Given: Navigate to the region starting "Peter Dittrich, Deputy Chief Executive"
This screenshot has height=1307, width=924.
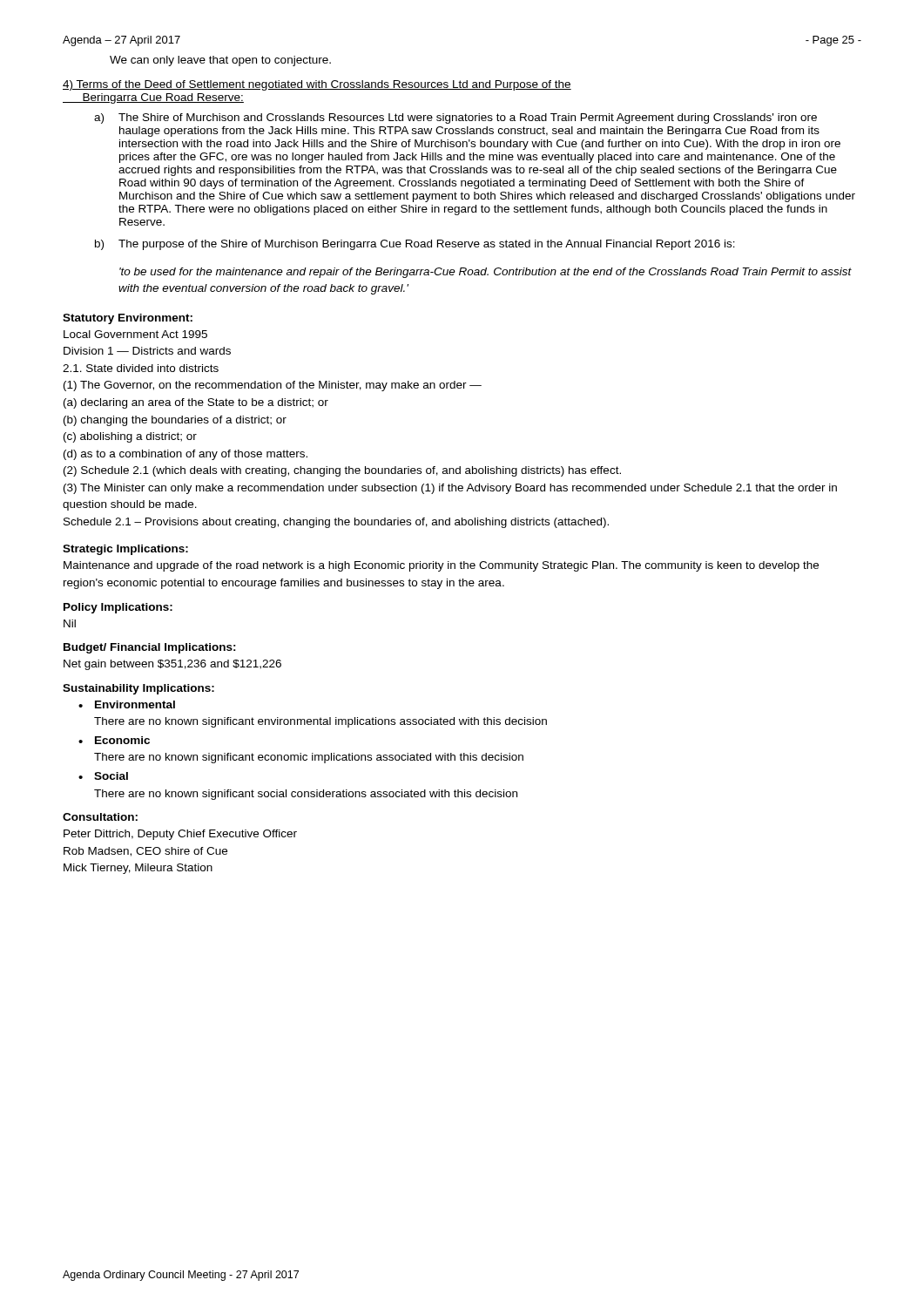Looking at the screenshot, I should pyautogui.click(x=180, y=851).
